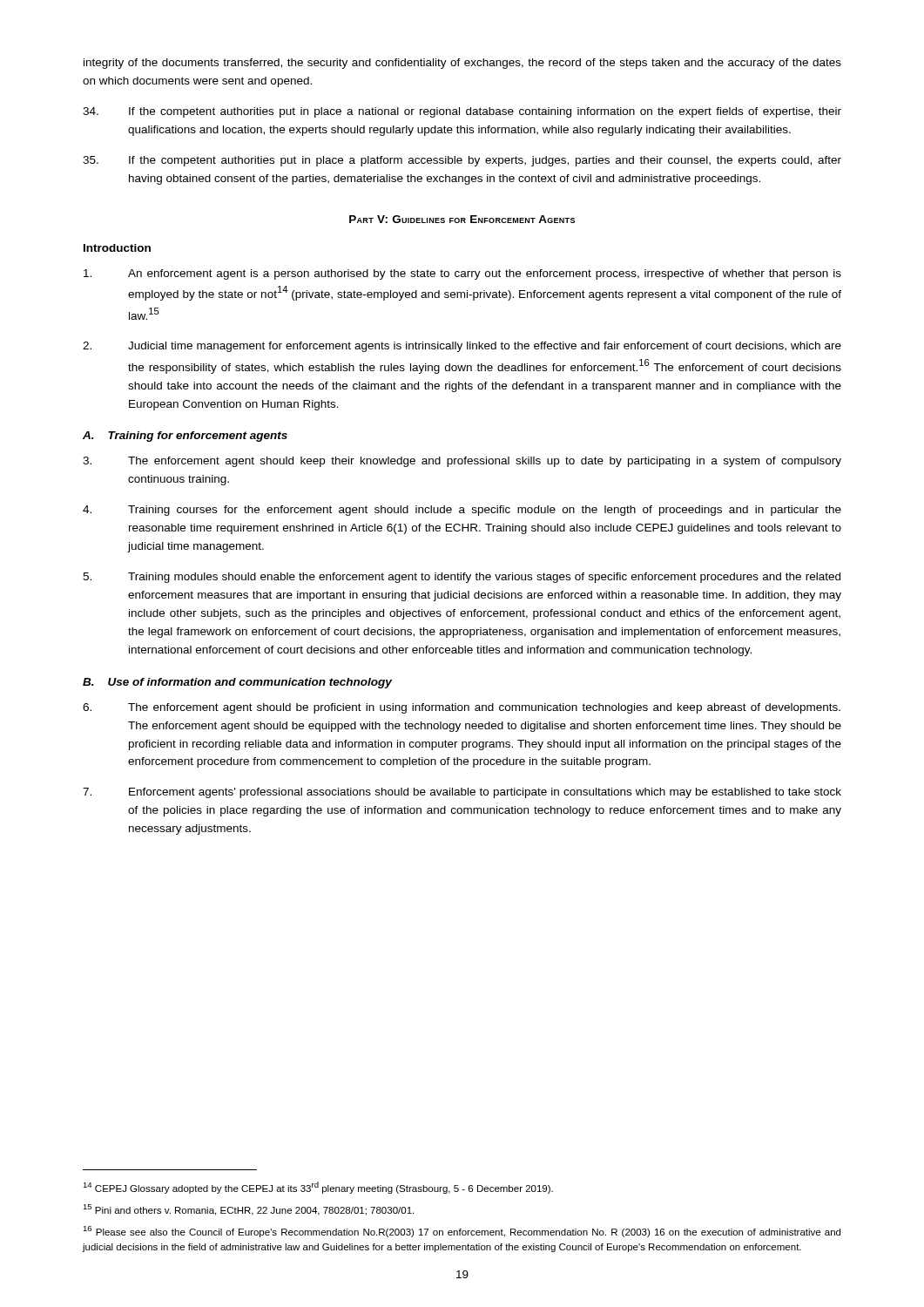The image size is (924, 1307).
Task: Select the text block that says "The enforcement agent should keep their"
Action: [x=462, y=471]
